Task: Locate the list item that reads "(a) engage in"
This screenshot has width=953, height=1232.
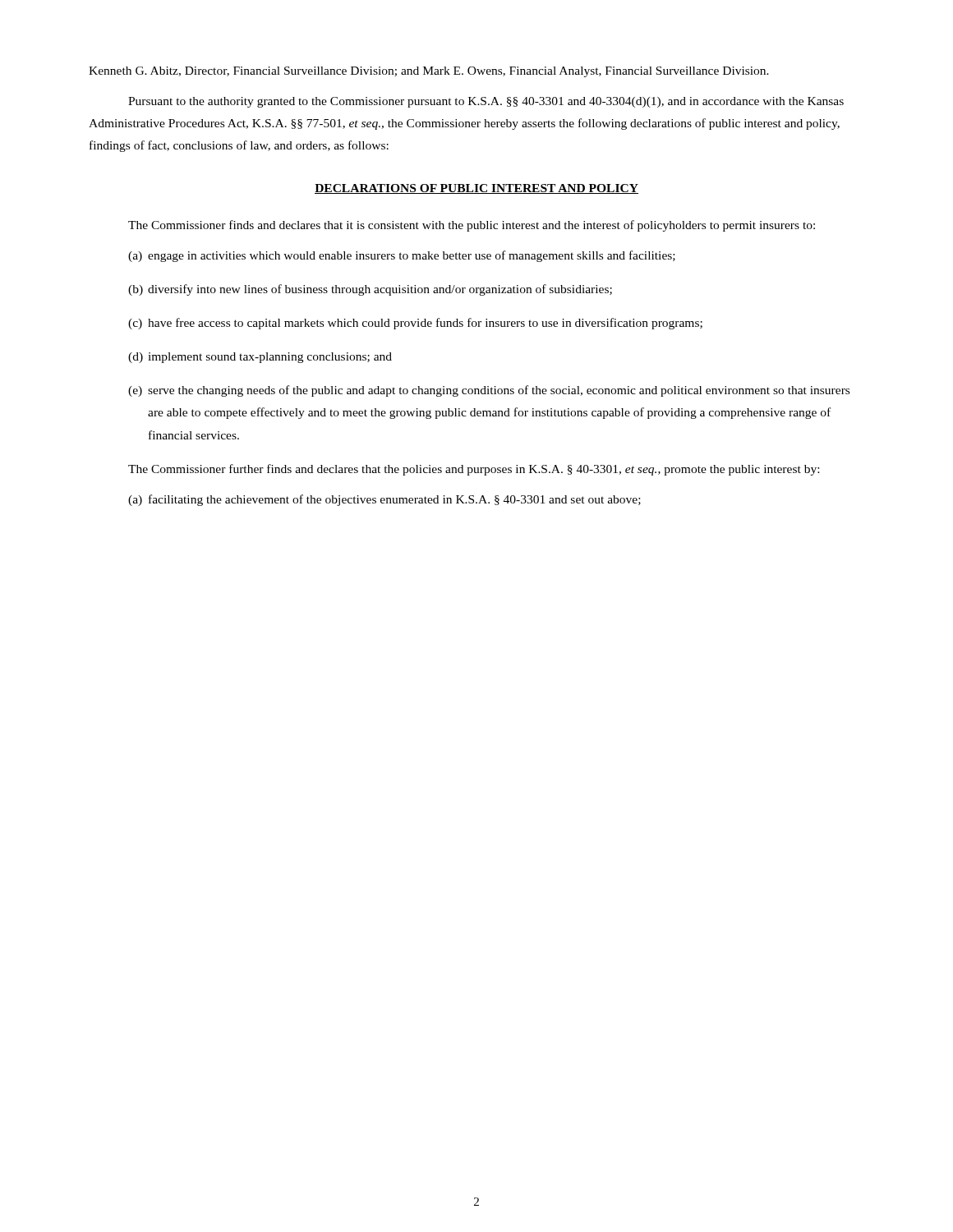Action: click(x=476, y=255)
